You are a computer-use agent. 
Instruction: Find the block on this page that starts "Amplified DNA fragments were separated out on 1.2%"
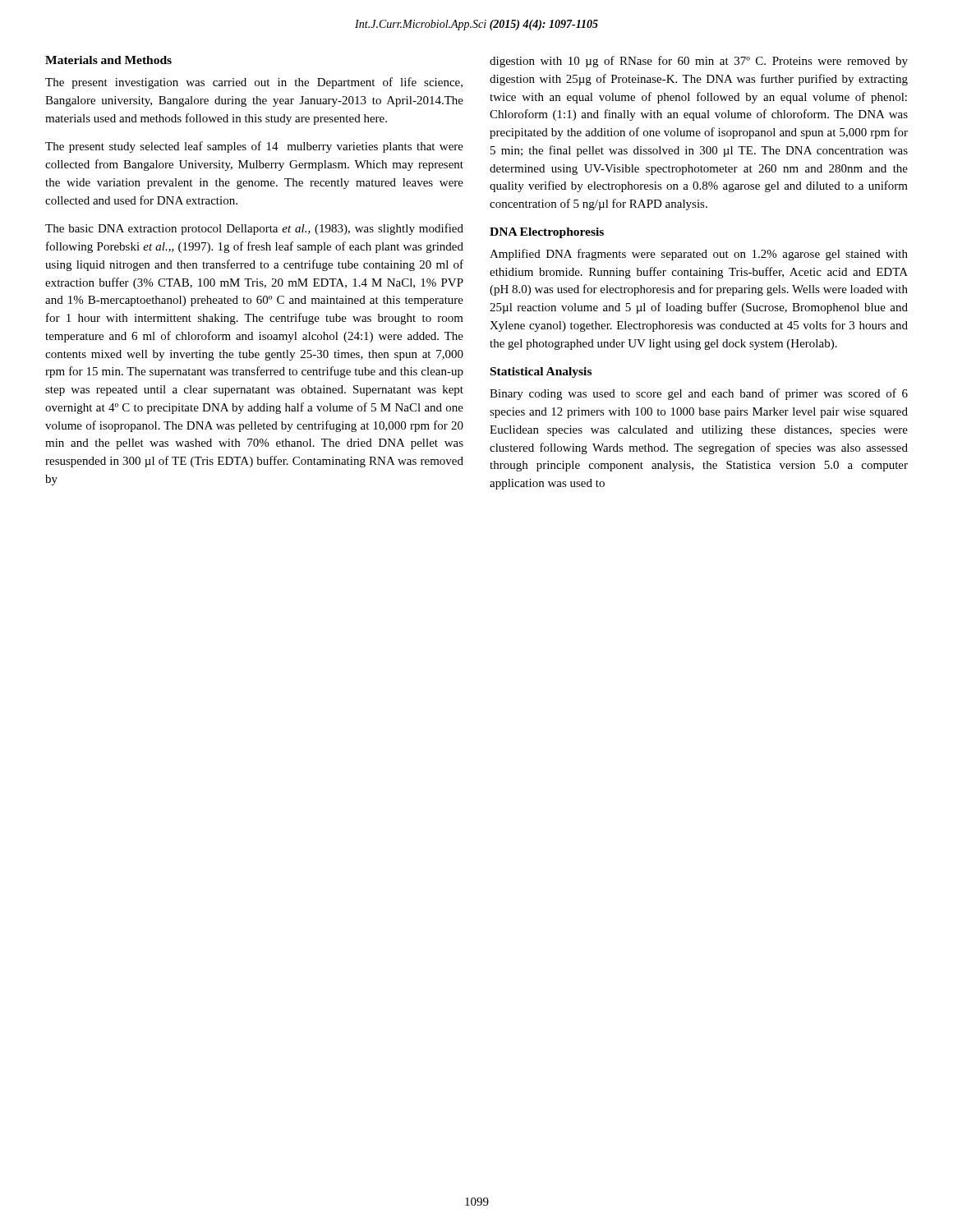pyautogui.click(x=699, y=298)
